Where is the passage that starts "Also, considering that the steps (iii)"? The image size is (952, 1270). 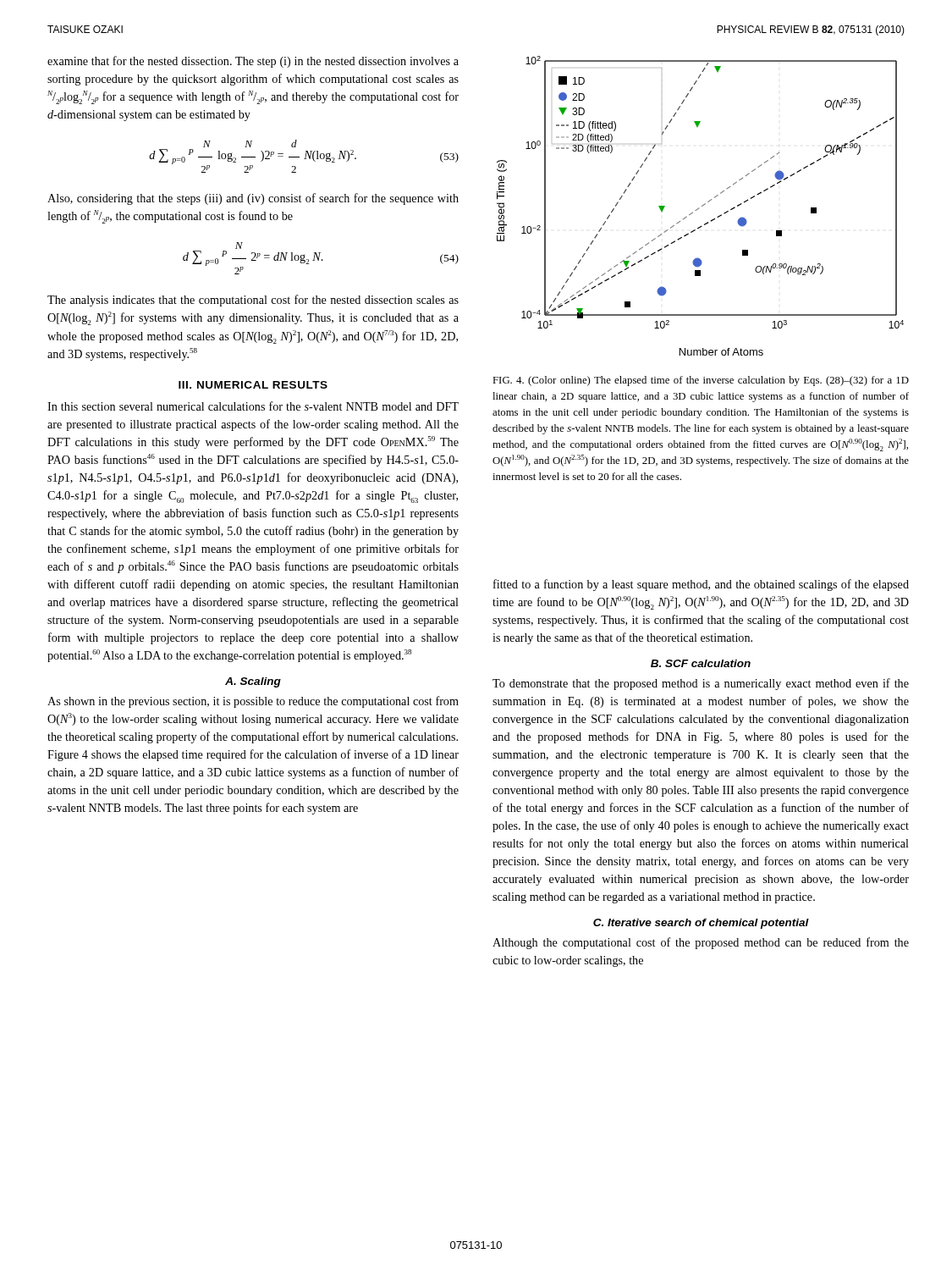click(253, 208)
